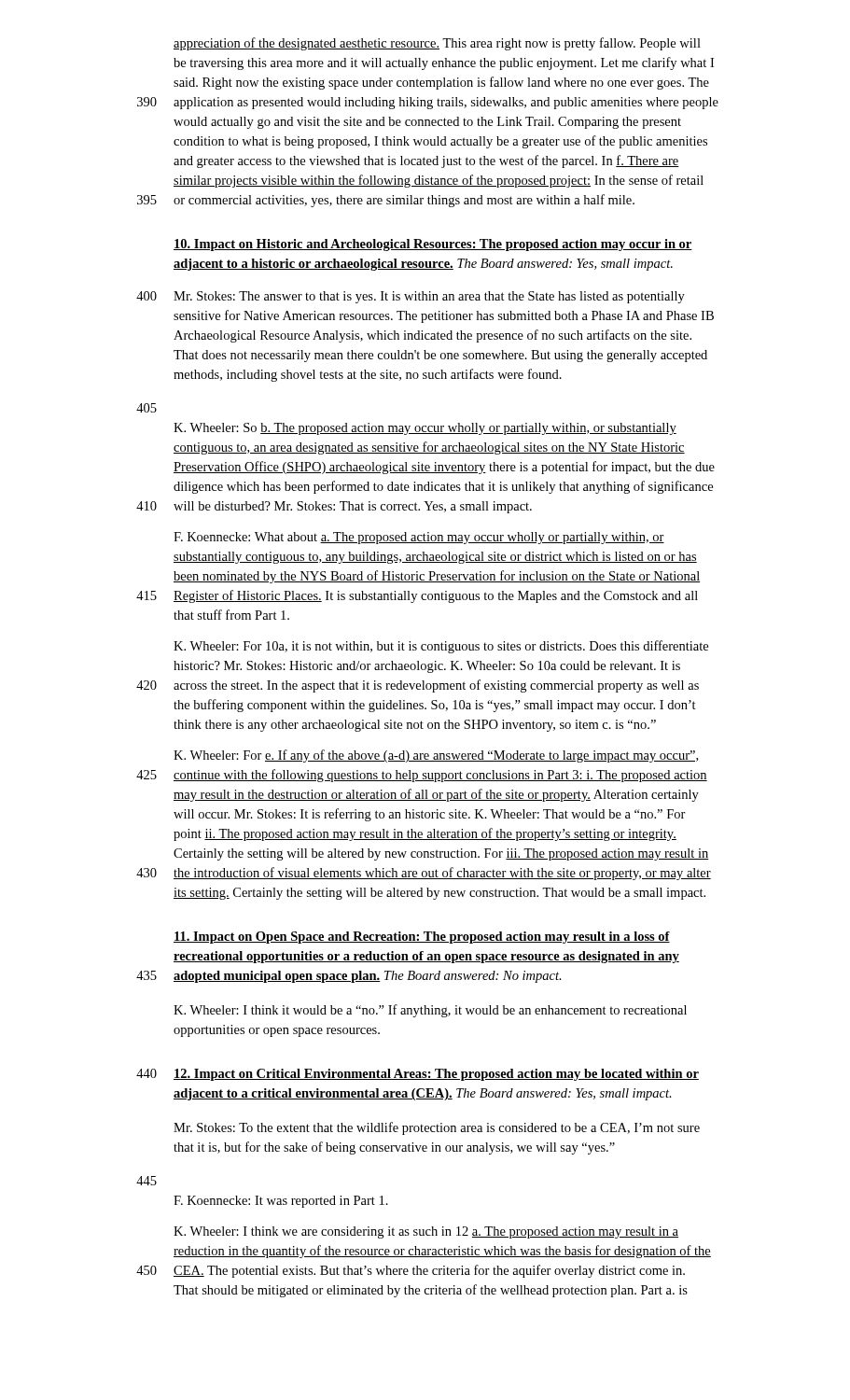Viewport: 850px width, 1400px height.
Task: Point to the block beginning "K. Wheeler: I think it would be"
Action: click(442, 1020)
